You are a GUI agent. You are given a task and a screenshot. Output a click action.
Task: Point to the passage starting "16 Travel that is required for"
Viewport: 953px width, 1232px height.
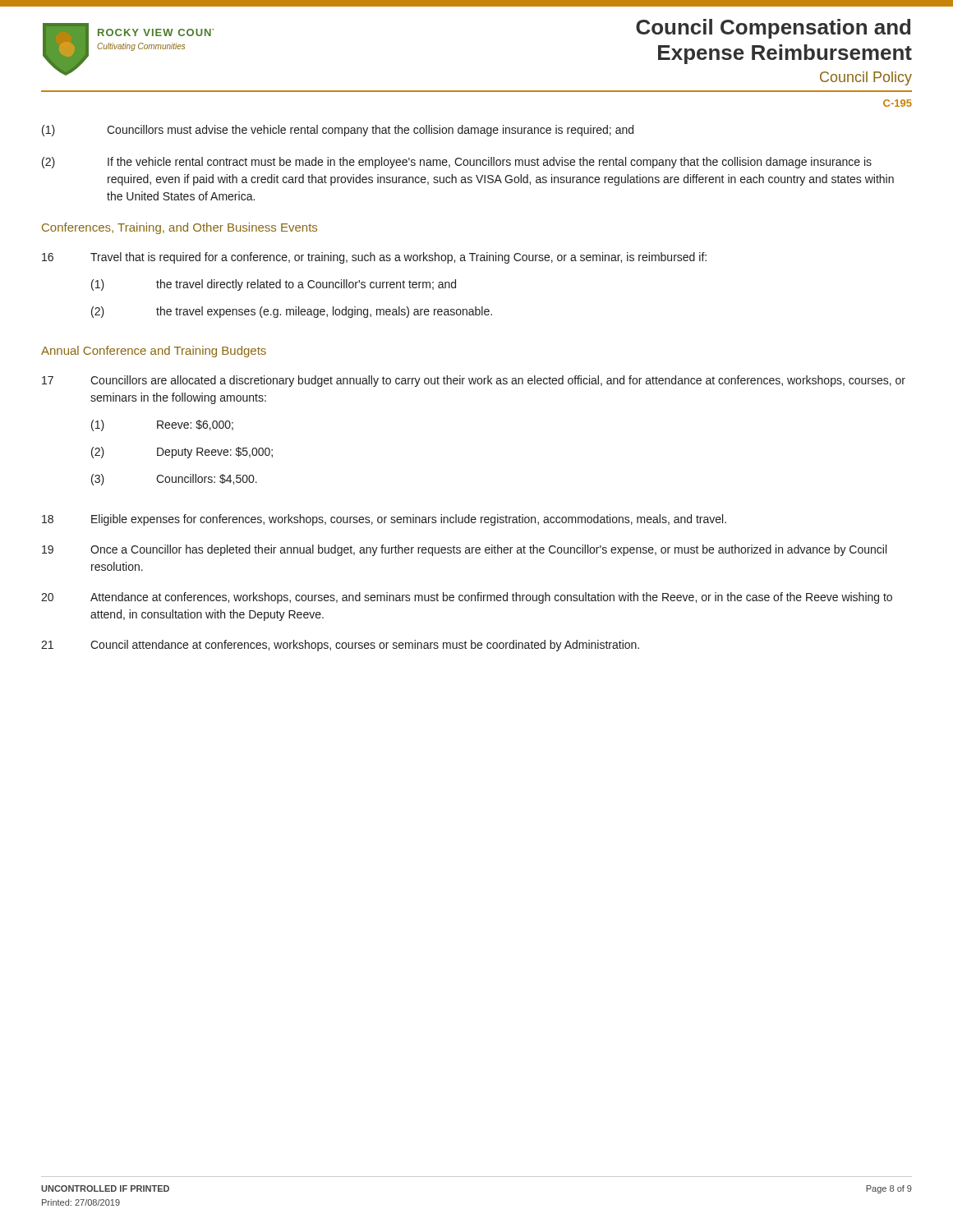click(374, 258)
